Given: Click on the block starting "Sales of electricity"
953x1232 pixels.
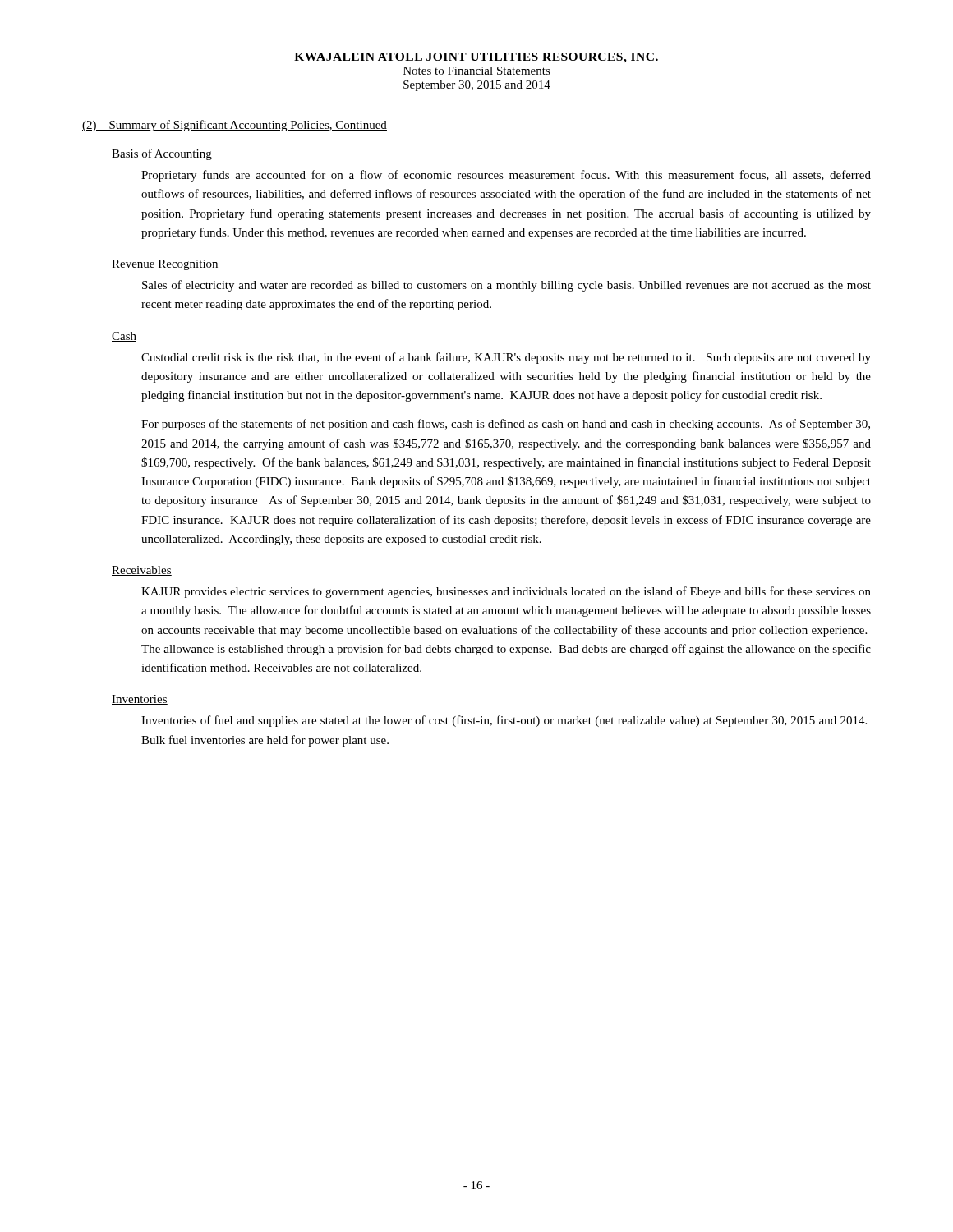Looking at the screenshot, I should (x=506, y=295).
